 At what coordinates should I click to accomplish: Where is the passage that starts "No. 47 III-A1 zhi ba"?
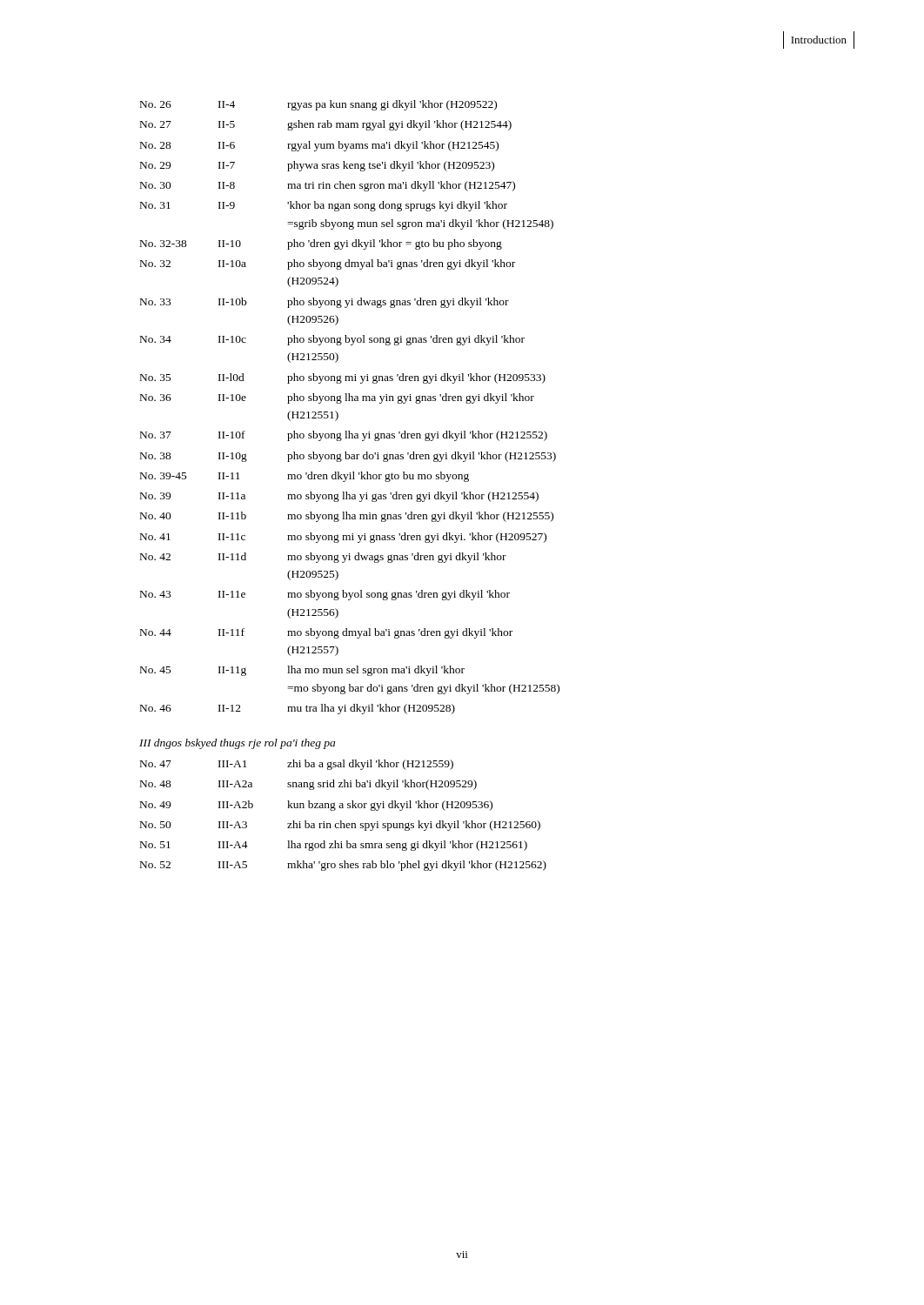[x=297, y=765]
